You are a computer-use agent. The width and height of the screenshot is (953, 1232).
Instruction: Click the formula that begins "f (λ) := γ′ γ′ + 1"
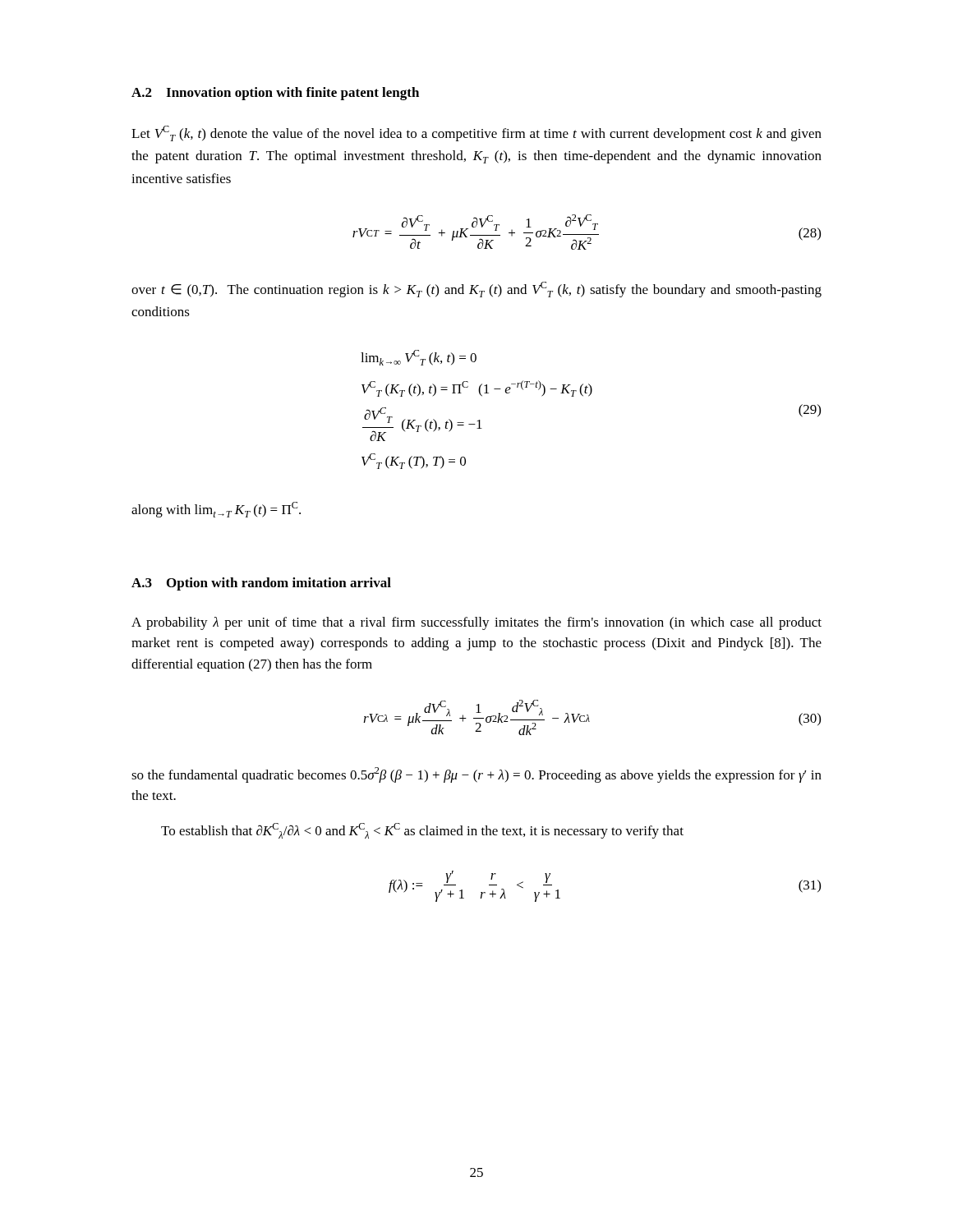(493, 885)
